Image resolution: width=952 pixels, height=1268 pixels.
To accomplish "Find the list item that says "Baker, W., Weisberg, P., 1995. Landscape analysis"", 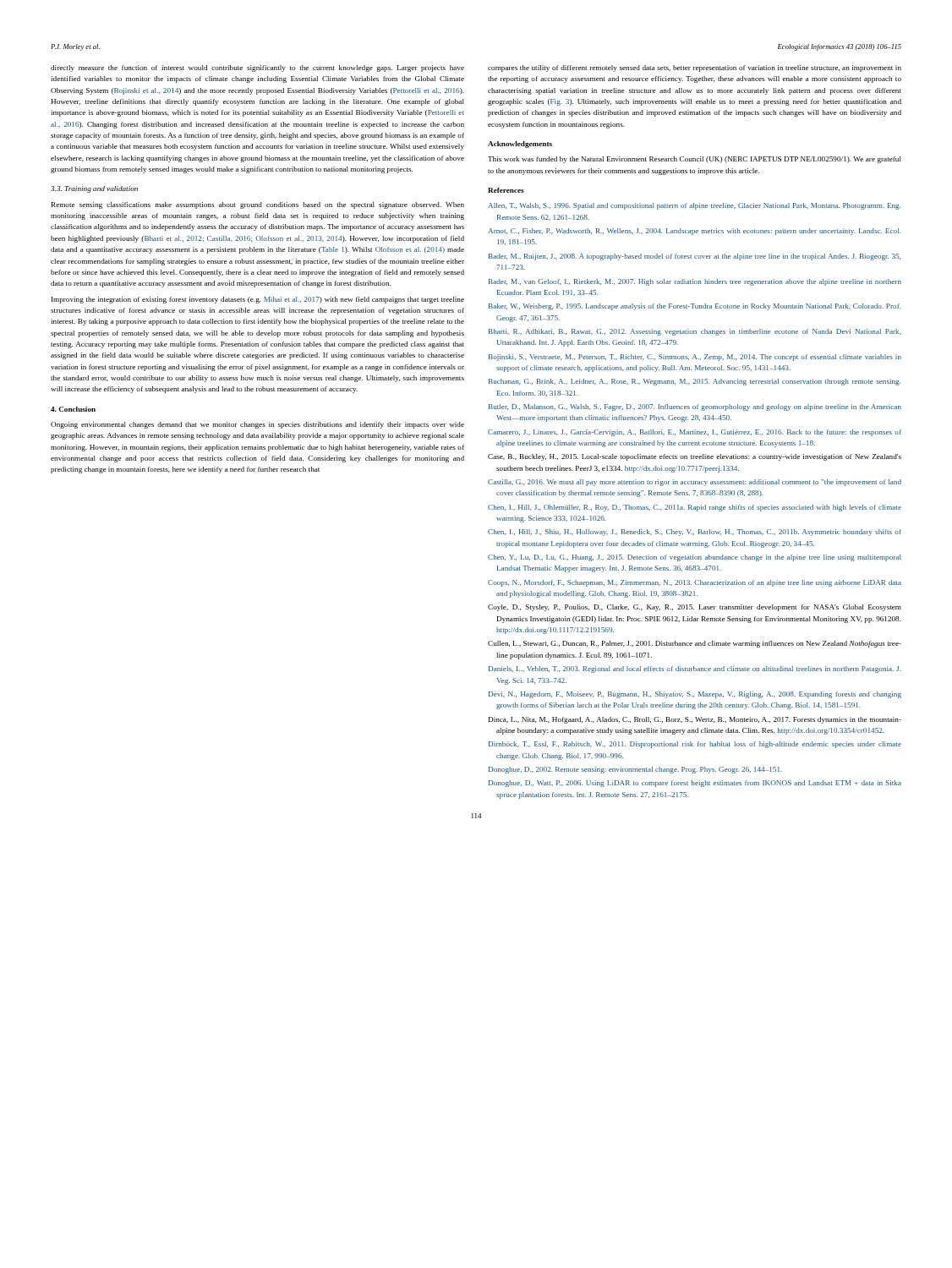I will [695, 312].
